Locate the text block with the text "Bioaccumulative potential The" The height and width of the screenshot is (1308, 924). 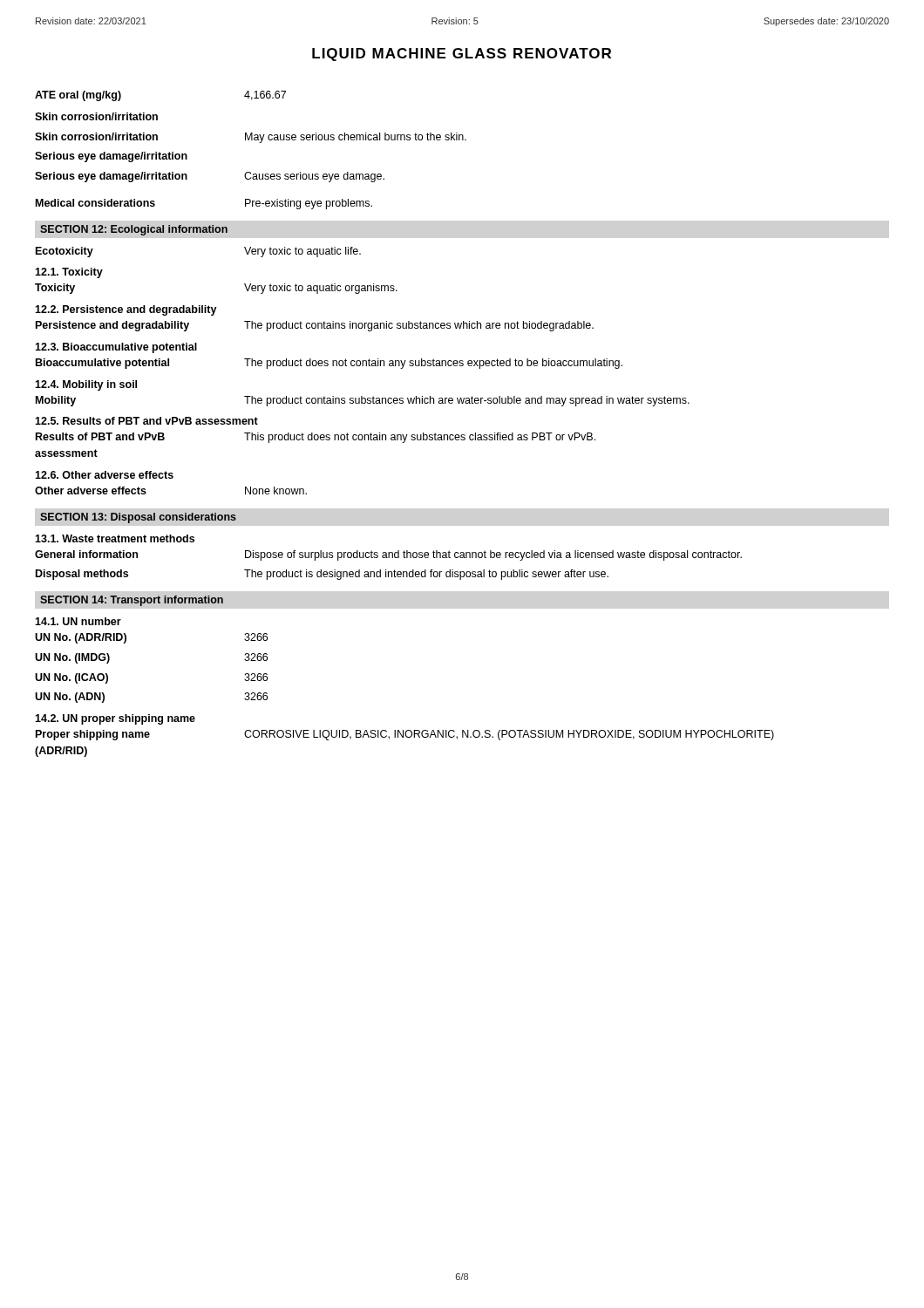462,363
